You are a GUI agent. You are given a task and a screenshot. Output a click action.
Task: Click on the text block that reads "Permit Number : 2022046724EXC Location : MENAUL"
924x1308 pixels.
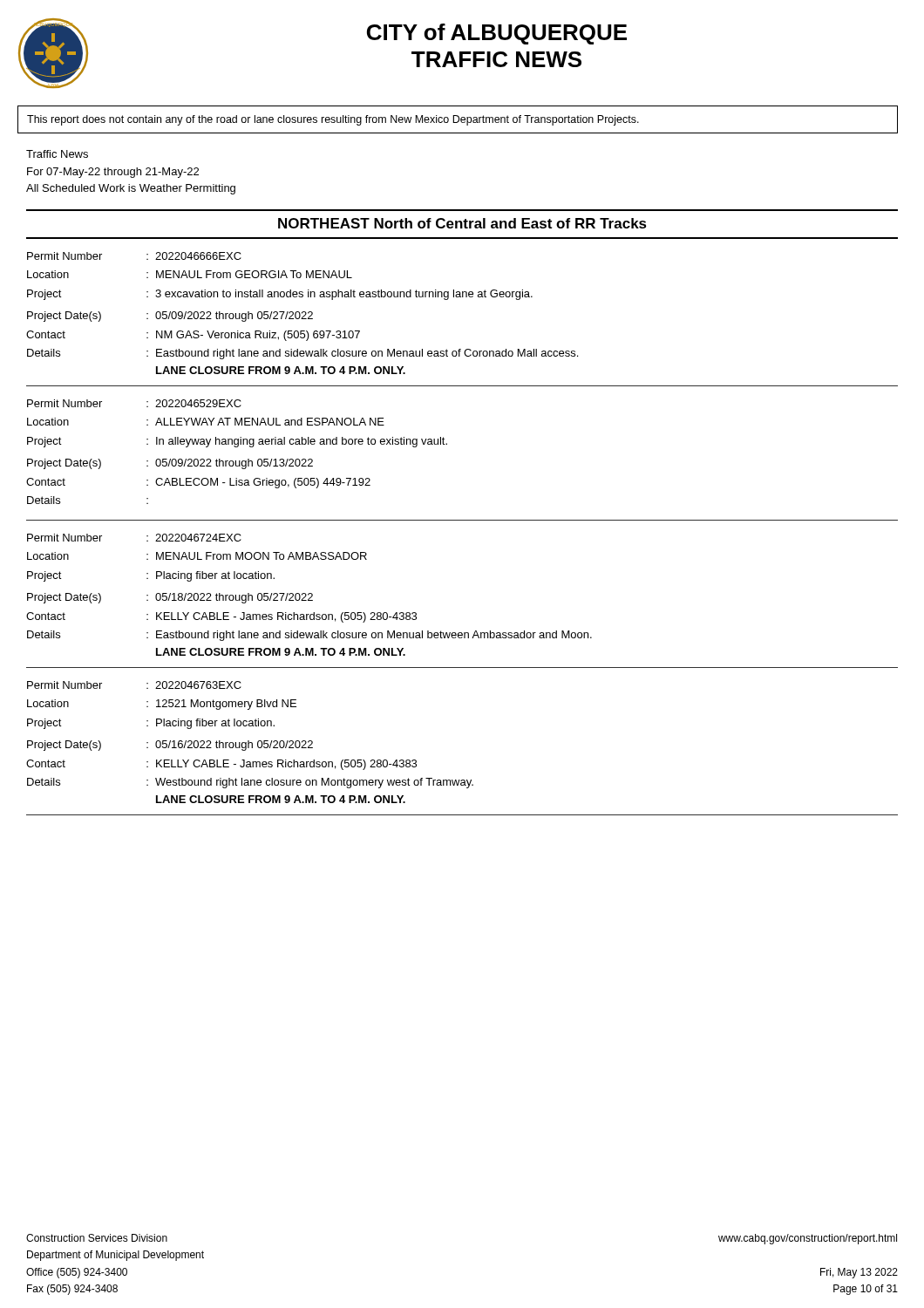tap(197, 558)
